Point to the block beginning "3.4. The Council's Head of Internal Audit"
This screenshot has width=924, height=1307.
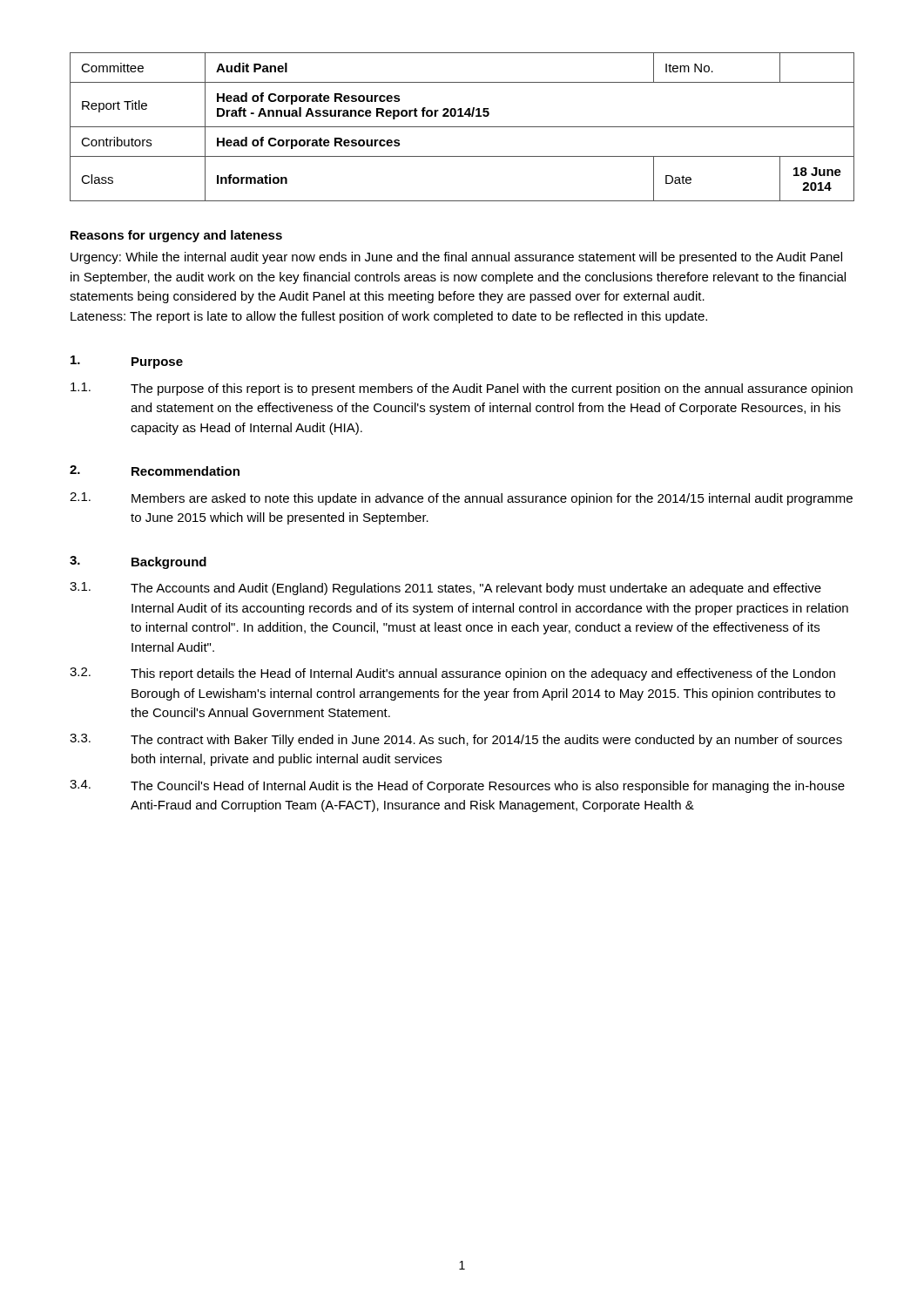pyautogui.click(x=462, y=796)
